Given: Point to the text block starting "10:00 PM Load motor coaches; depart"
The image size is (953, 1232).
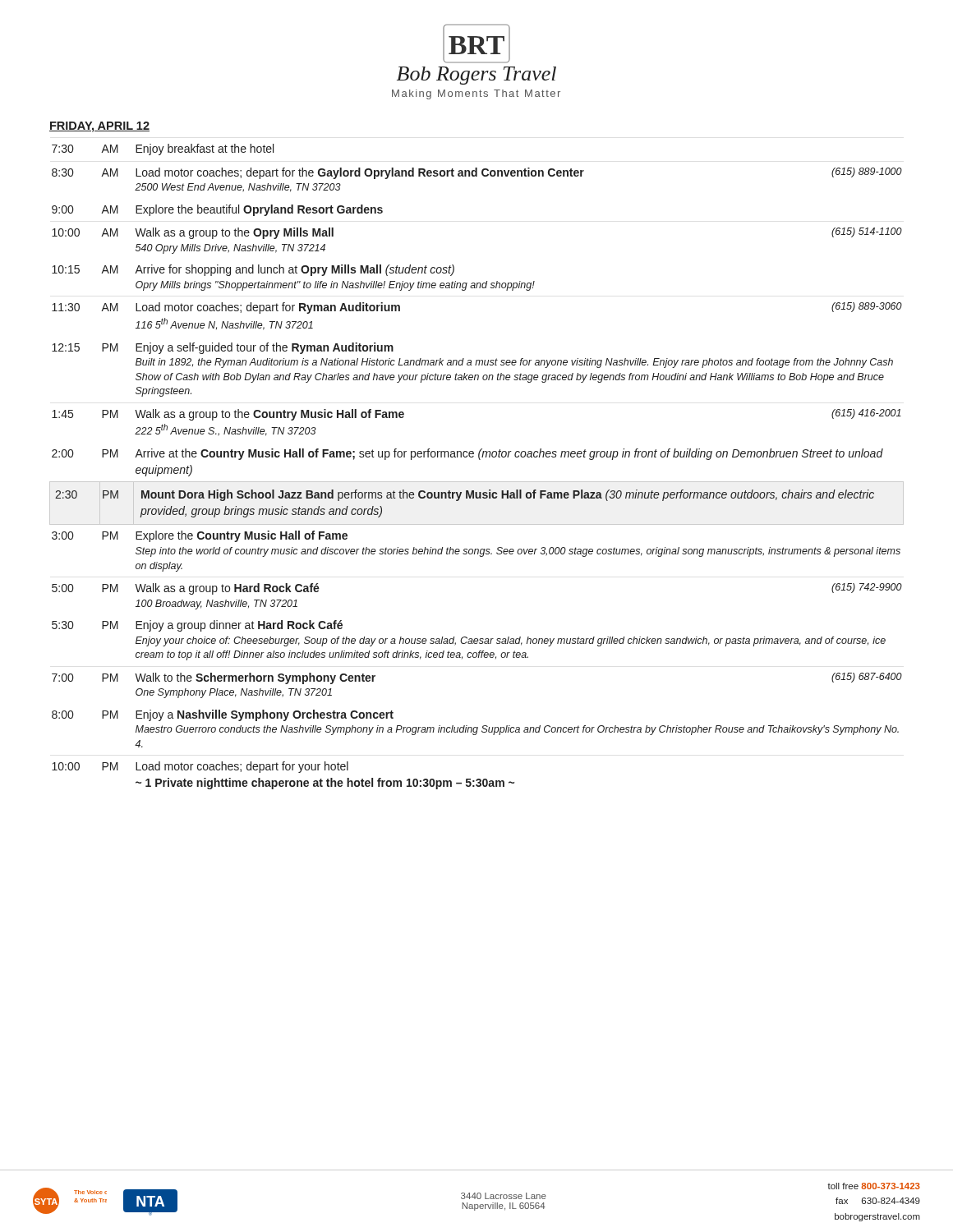Looking at the screenshot, I should (476, 775).
